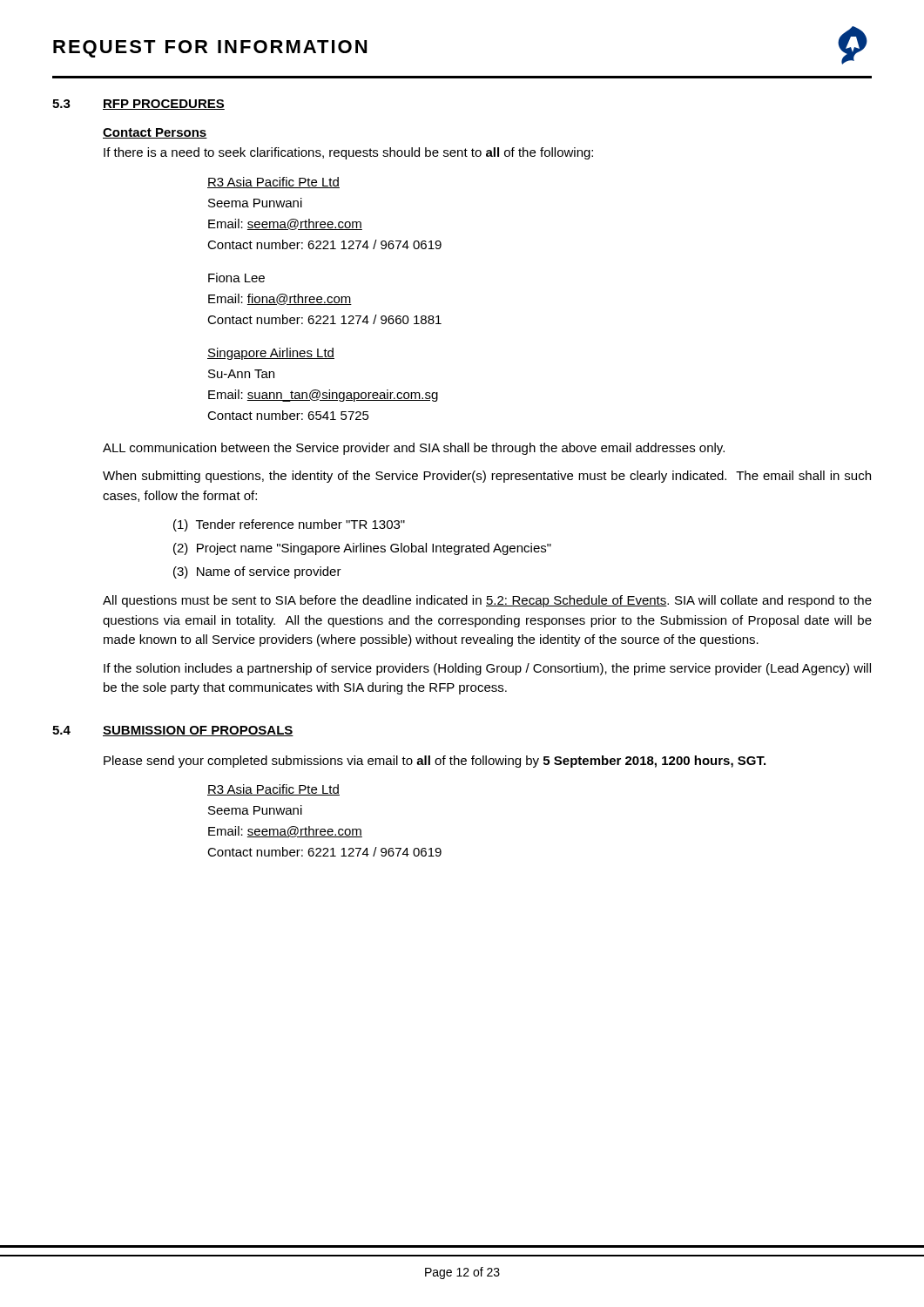Screen dimensions: 1307x924
Task: Select the section header that says "5.4 SUBMISSION OF PROPOSALS"
Action: [173, 729]
